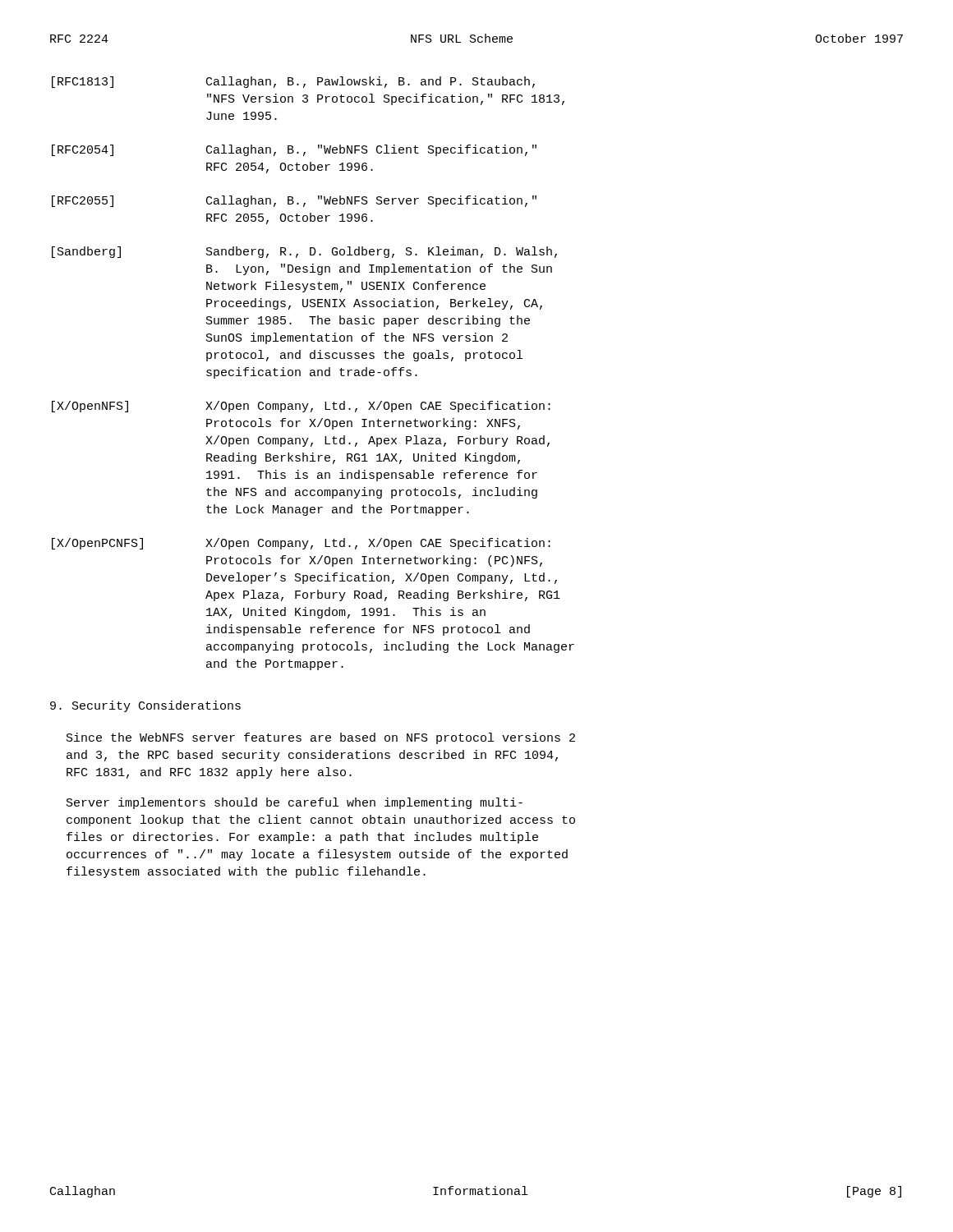
Task: Select the passage starting "Since the WebNFS server features are"
Action: tap(321, 756)
